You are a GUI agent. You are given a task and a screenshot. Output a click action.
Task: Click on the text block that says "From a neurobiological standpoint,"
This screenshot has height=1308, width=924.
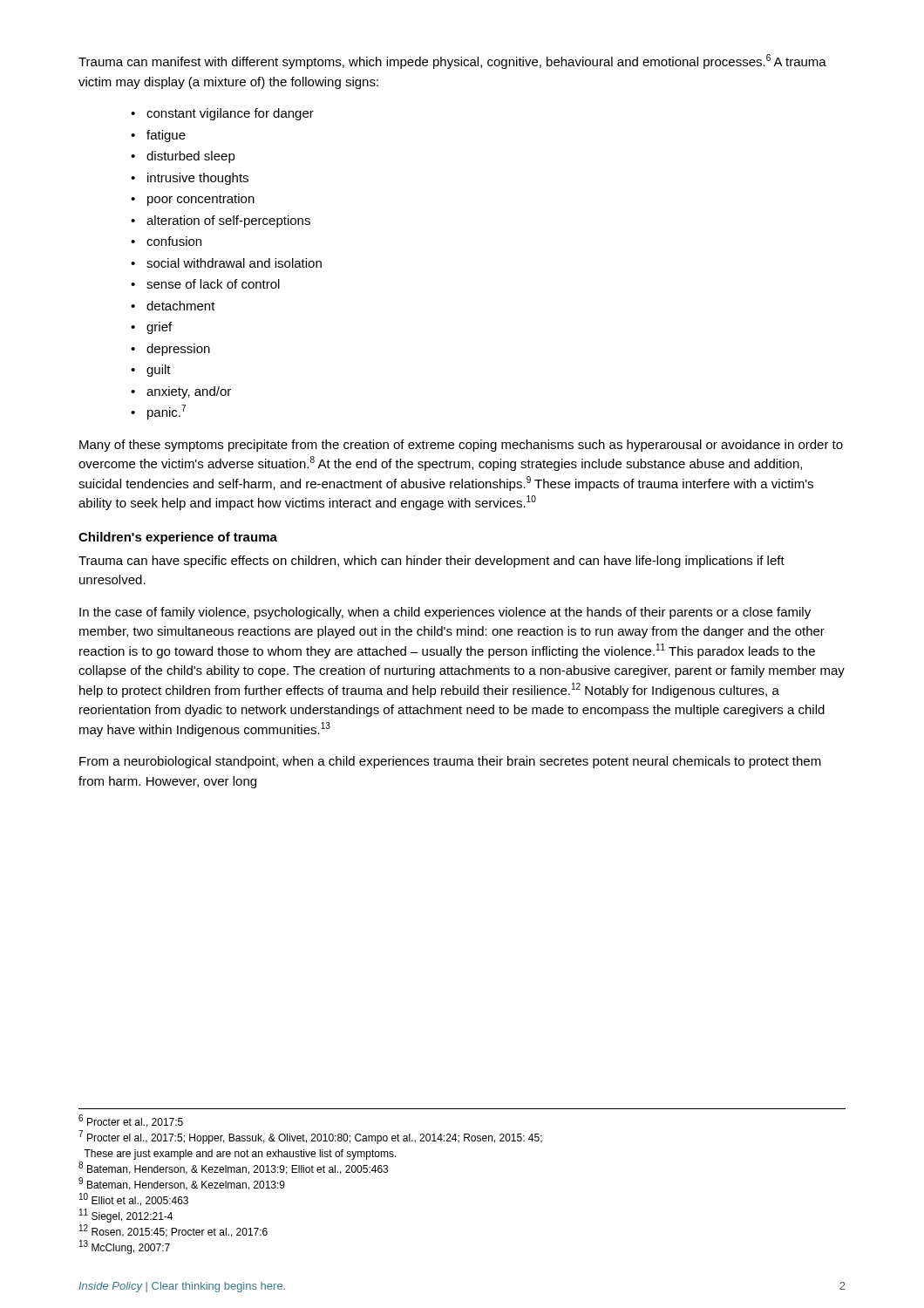pyautogui.click(x=450, y=771)
